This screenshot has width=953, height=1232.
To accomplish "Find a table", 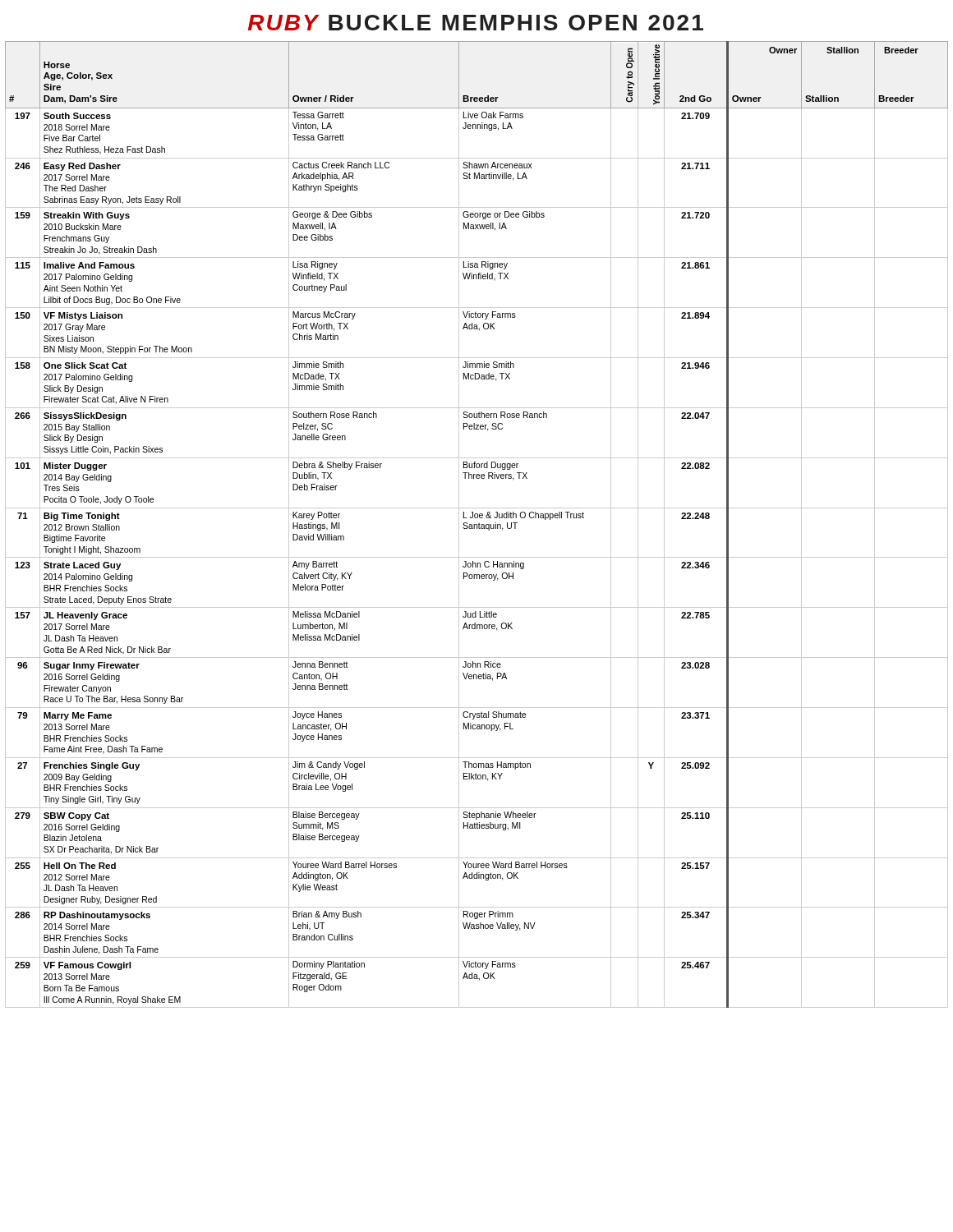I will (476, 524).
